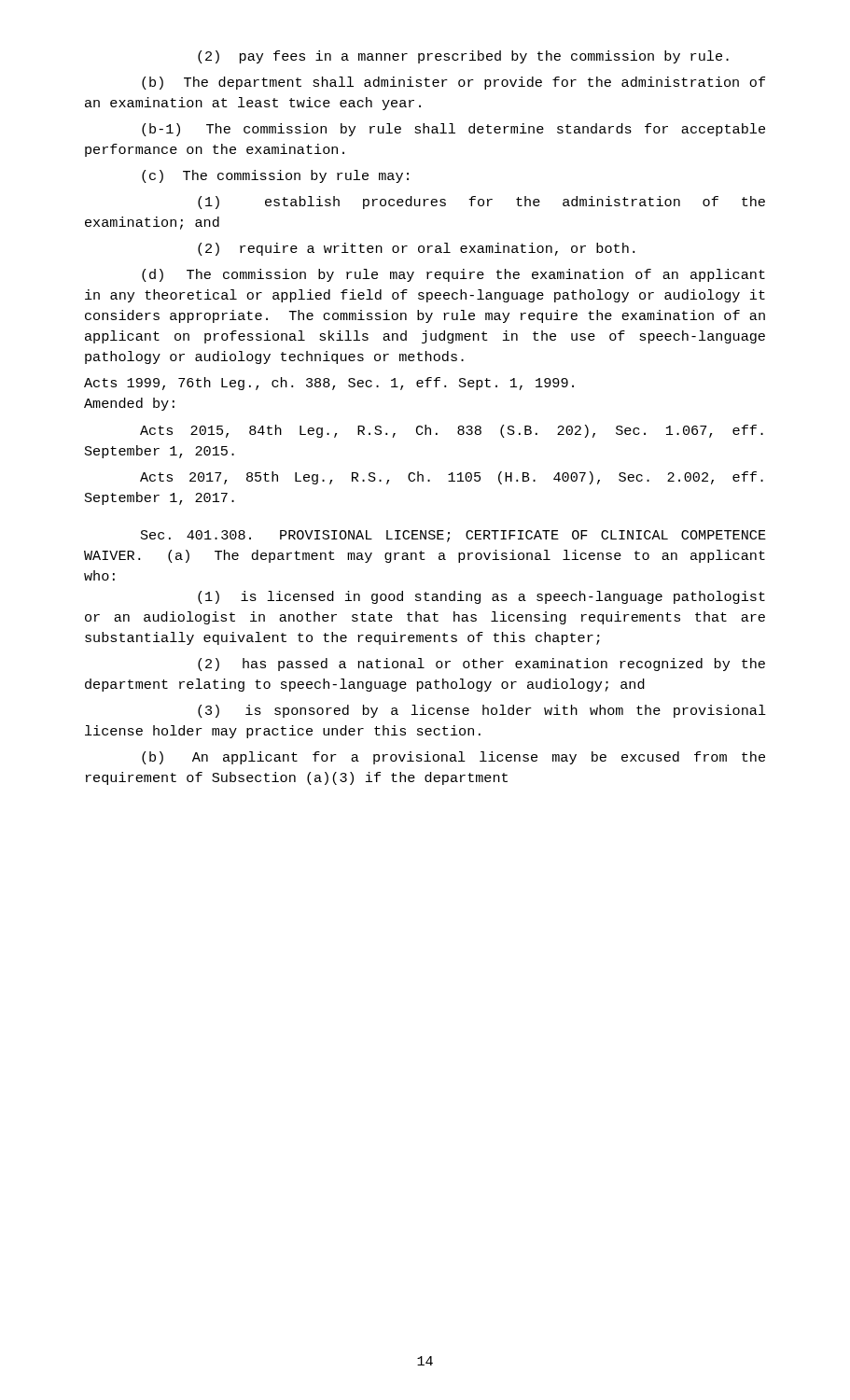Locate the text block containing "Acts 2017, 85th Leg., R.S., Ch."
Screen dimensions: 1400x850
click(x=425, y=488)
